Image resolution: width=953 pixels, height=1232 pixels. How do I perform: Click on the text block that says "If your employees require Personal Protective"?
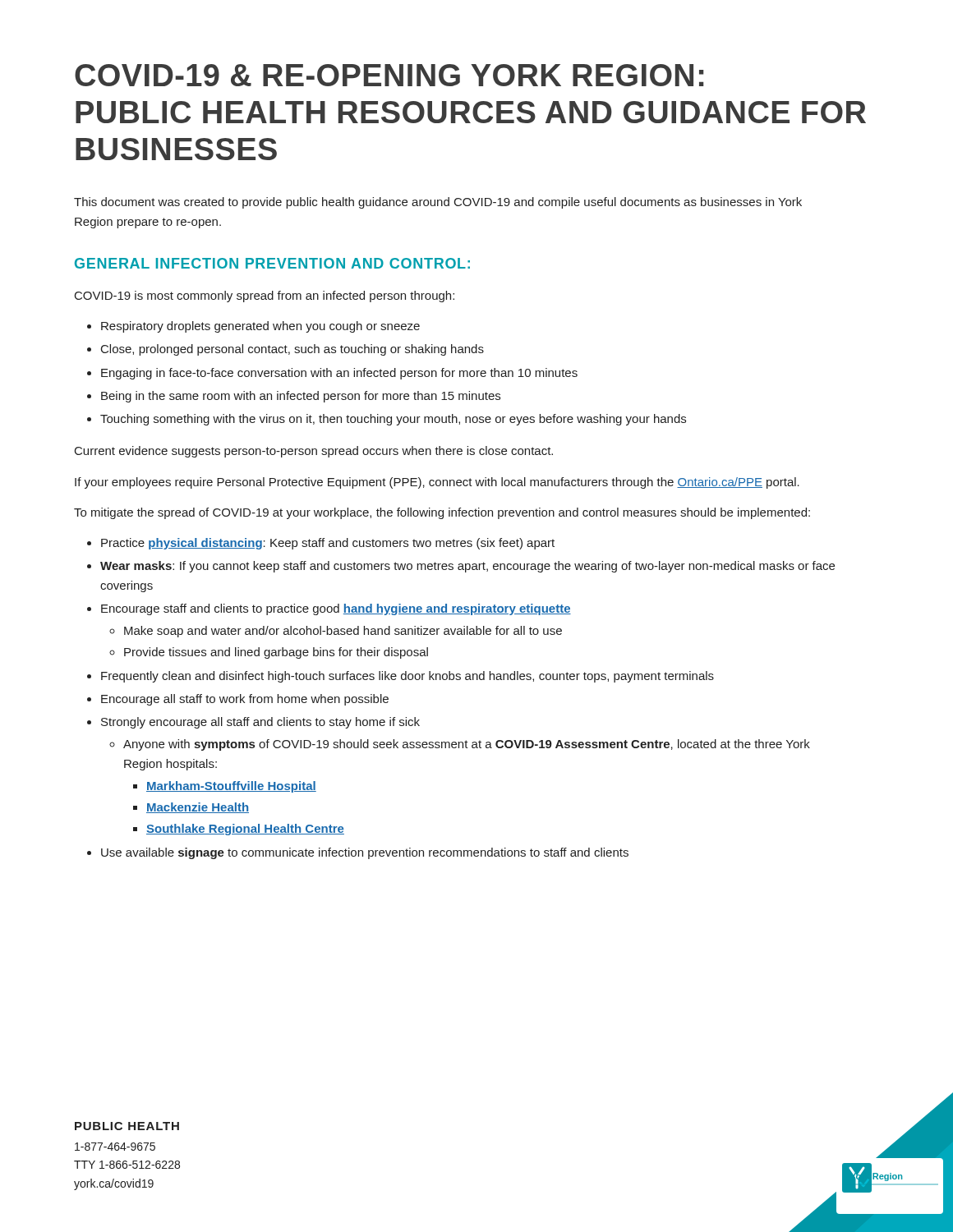pyautogui.click(x=437, y=482)
